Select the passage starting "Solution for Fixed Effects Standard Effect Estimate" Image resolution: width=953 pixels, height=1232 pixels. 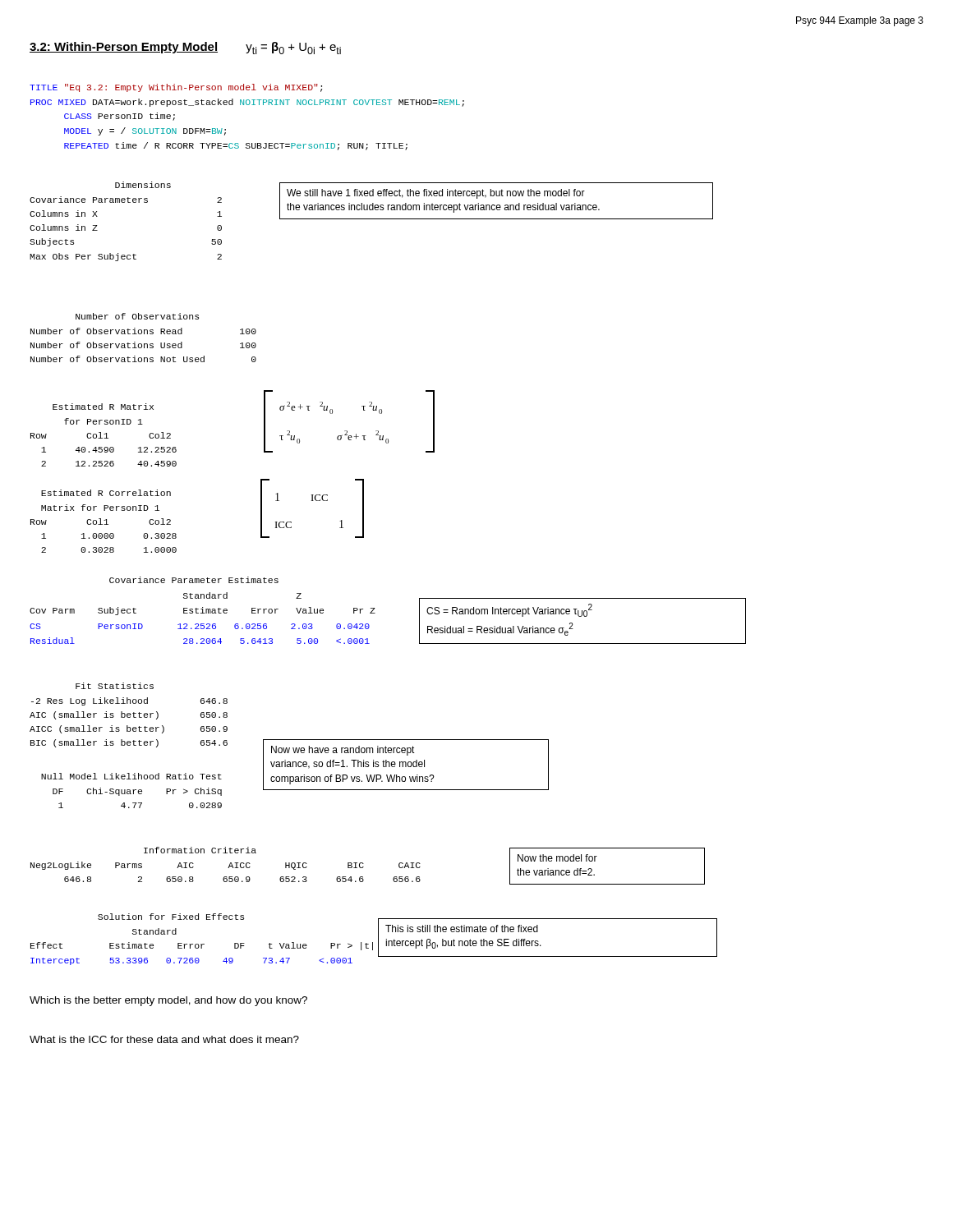pyautogui.click(x=202, y=939)
